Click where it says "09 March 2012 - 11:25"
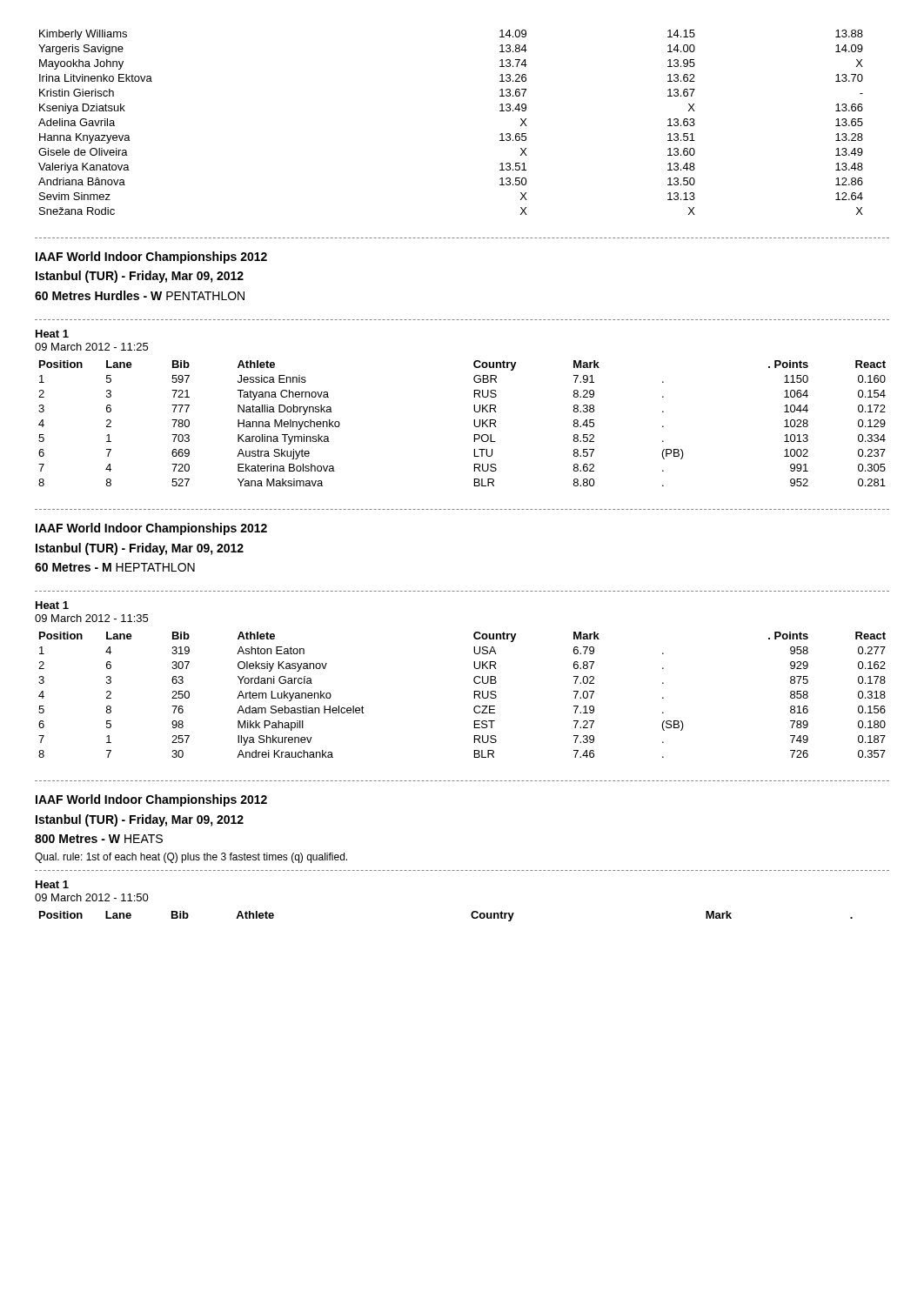924x1305 pixels. tap(92, 347)
